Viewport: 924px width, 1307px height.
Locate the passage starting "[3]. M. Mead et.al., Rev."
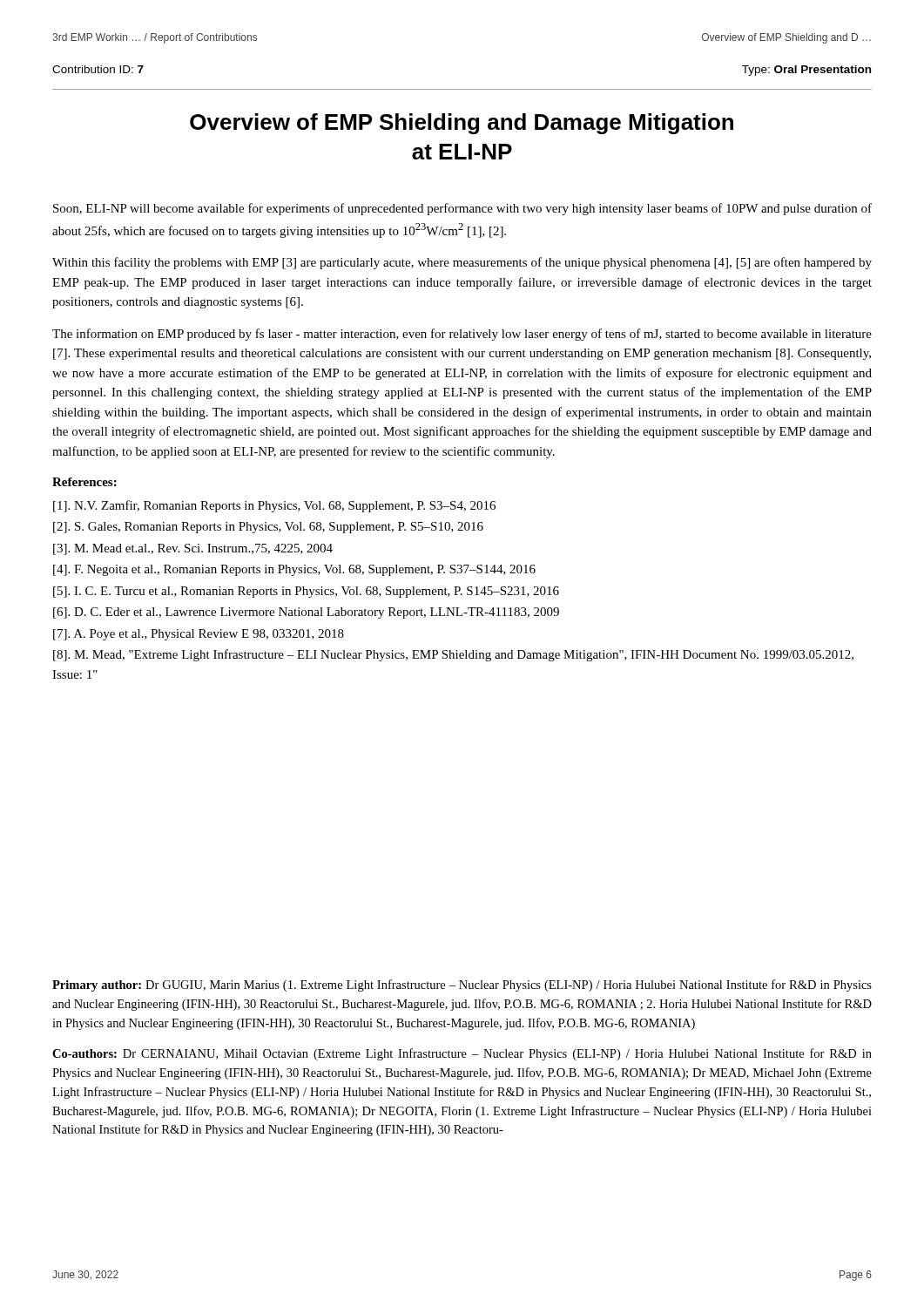[193, 549]
